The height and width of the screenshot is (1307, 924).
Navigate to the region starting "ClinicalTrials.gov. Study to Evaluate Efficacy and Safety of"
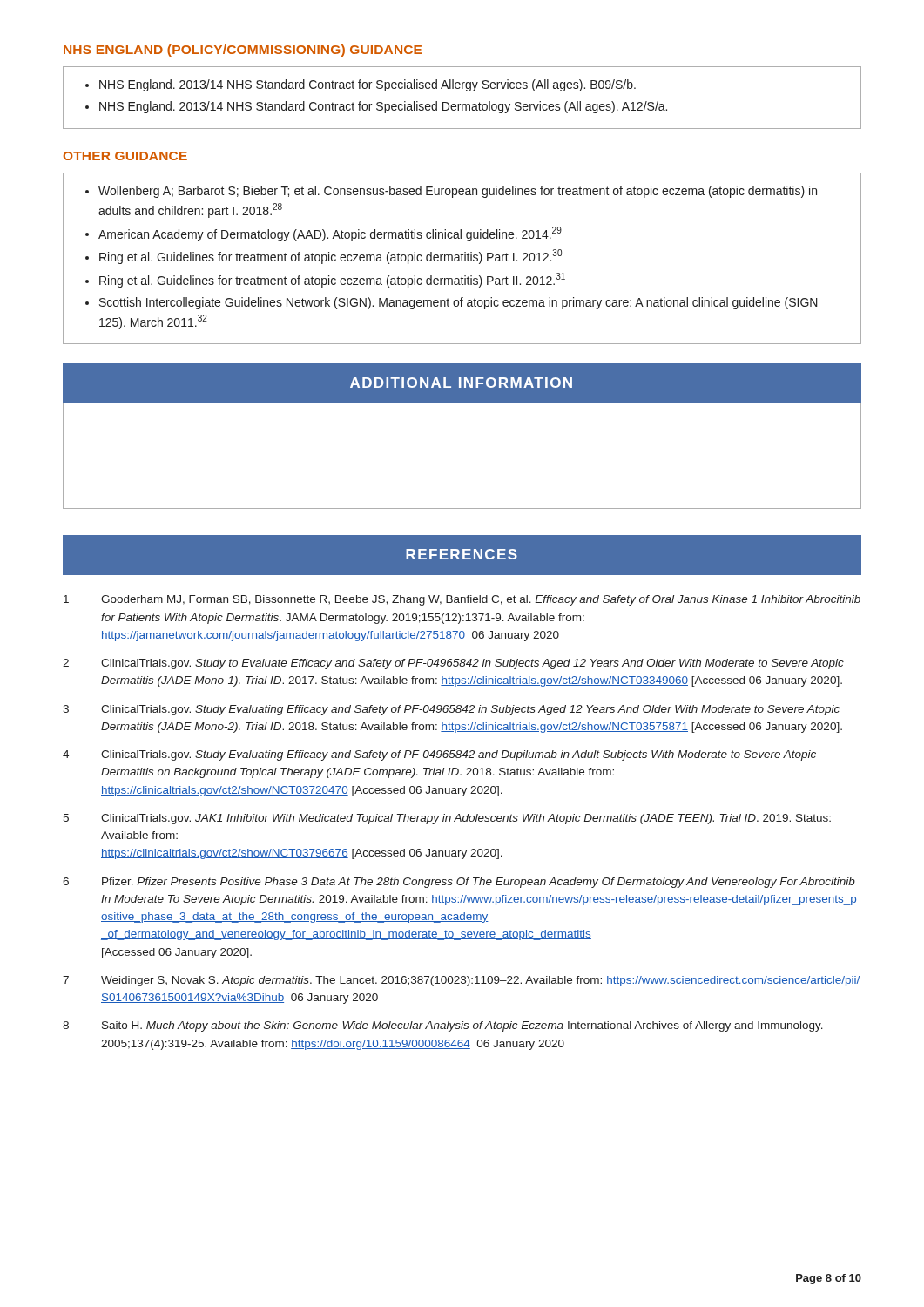(x=472, y=671)
